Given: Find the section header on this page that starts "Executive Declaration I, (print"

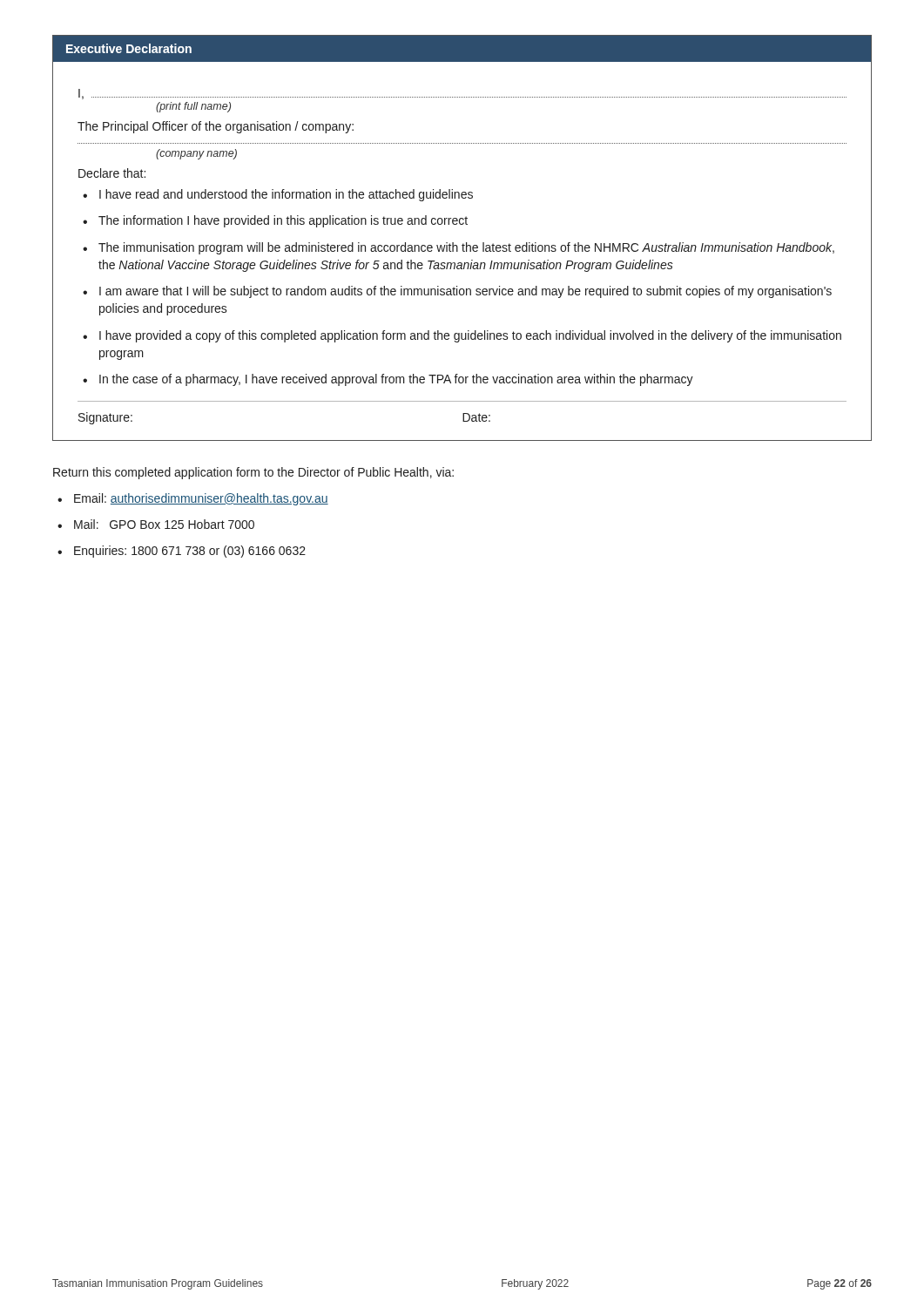Looking at the screenshot, I should tap(462, 238).
